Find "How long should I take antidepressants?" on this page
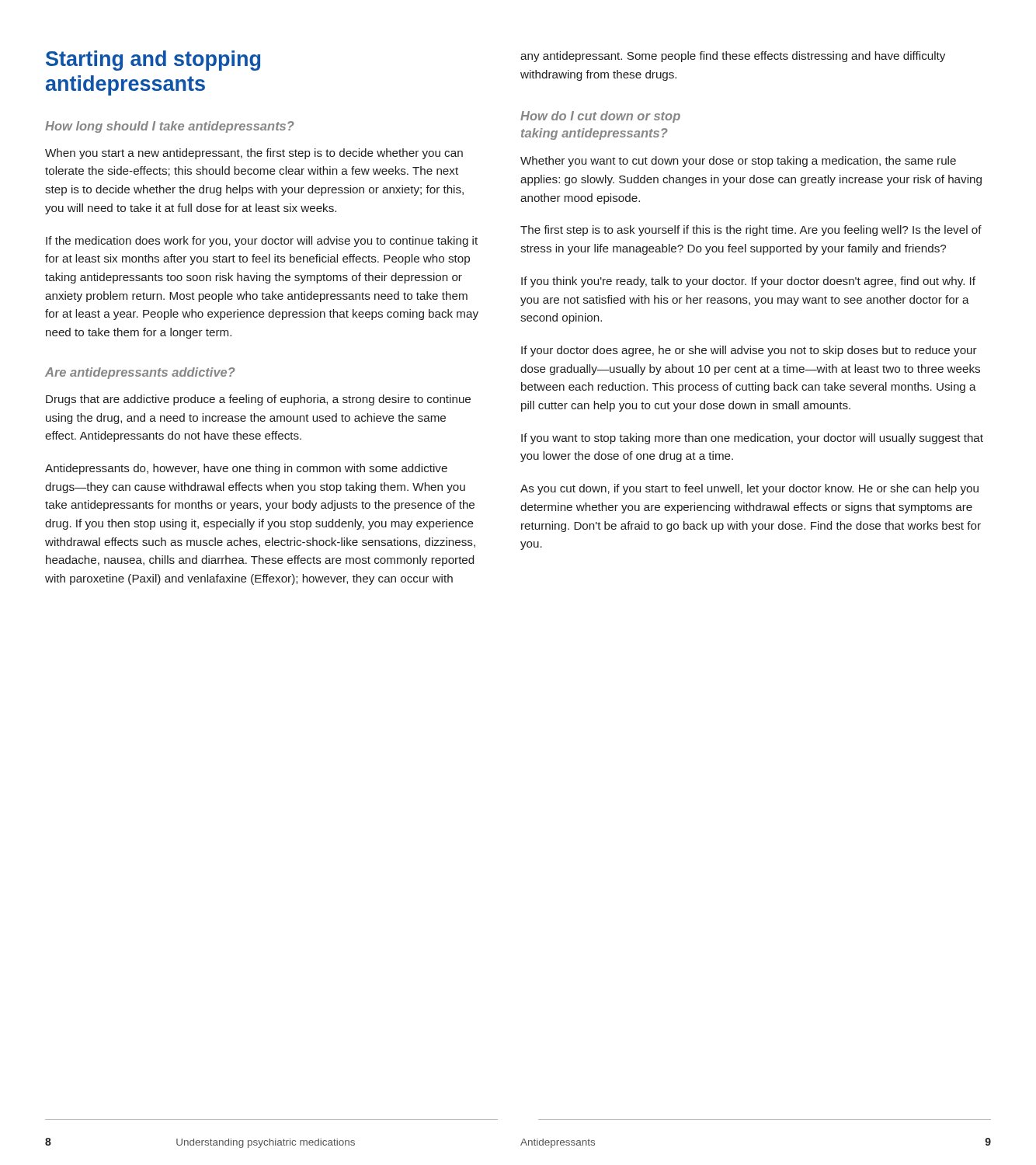 coord(170,126)
